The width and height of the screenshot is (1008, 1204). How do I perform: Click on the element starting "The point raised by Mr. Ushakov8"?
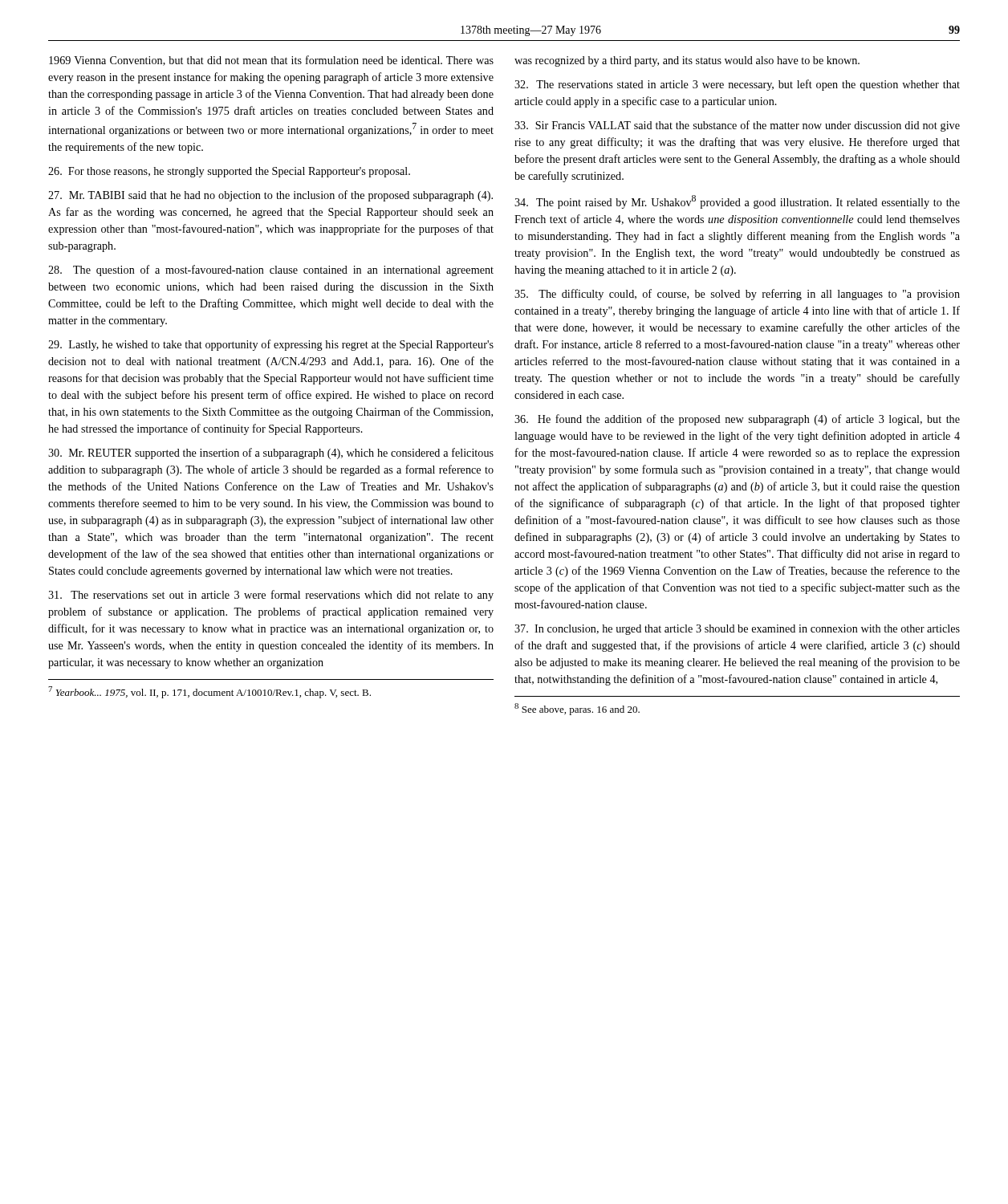[x=737, y=234]
